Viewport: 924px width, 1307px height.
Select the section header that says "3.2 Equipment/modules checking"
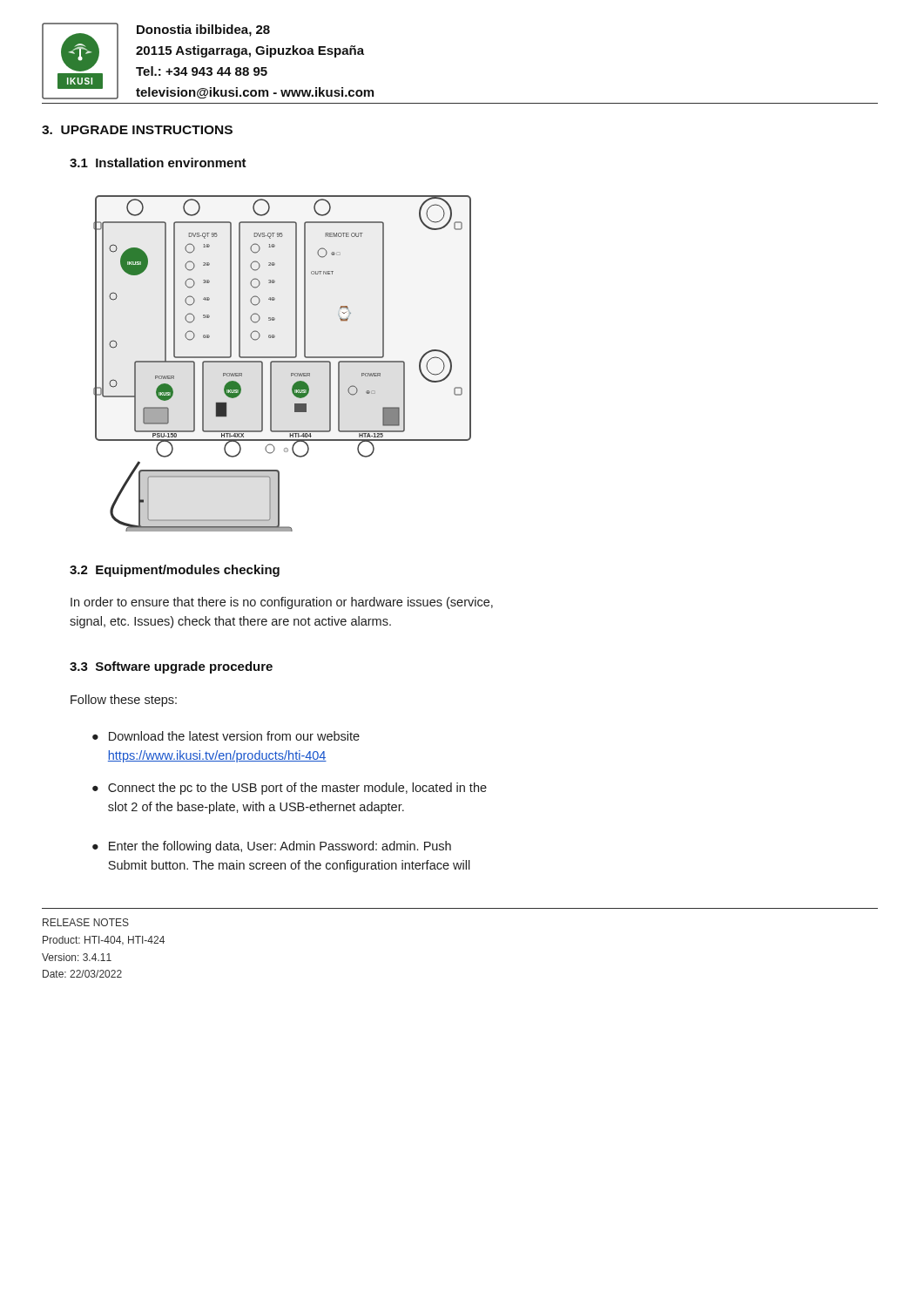click(175, 569)
